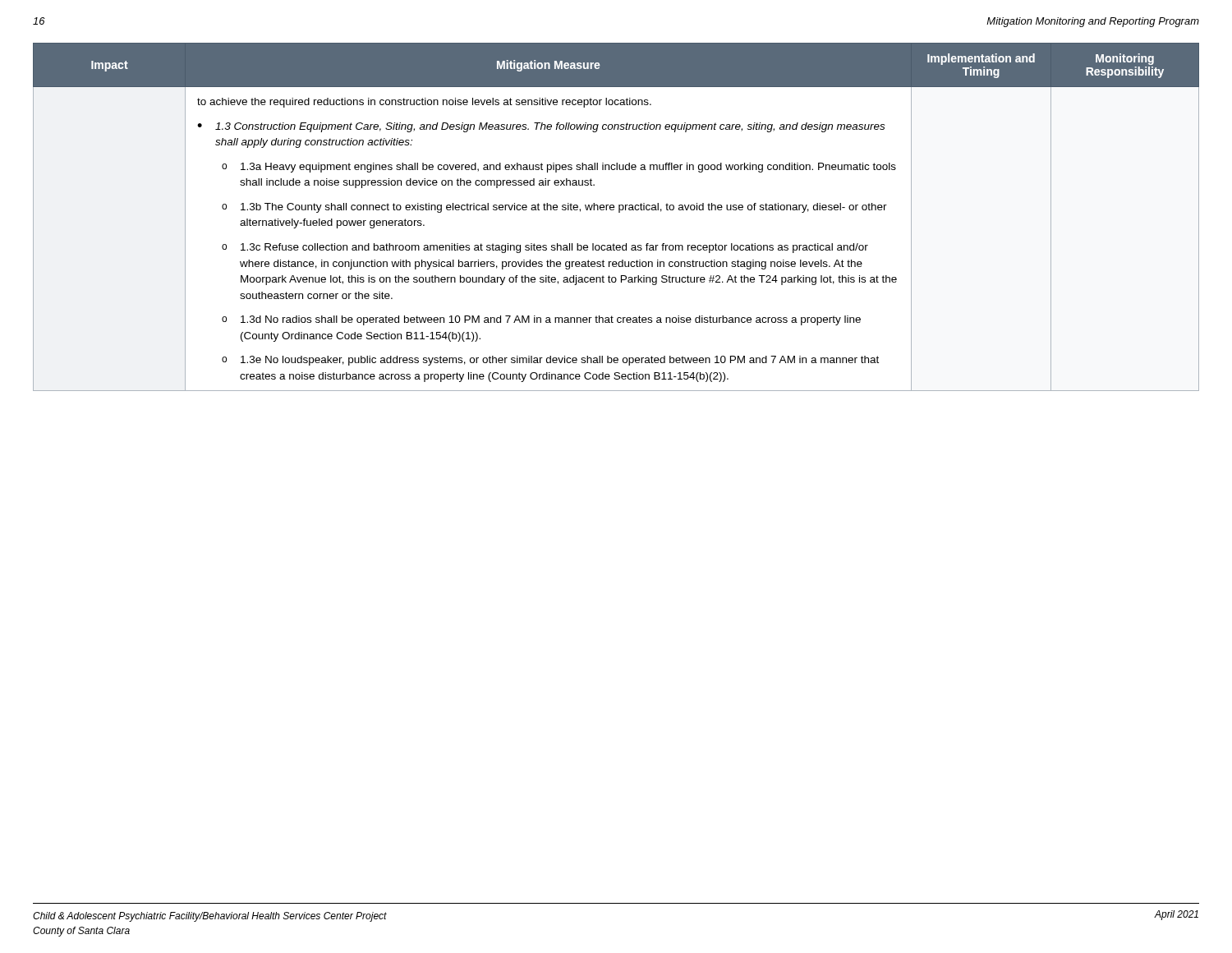1232x953 pixels.
Task: Click a table
Action: (x=616, y=457)
